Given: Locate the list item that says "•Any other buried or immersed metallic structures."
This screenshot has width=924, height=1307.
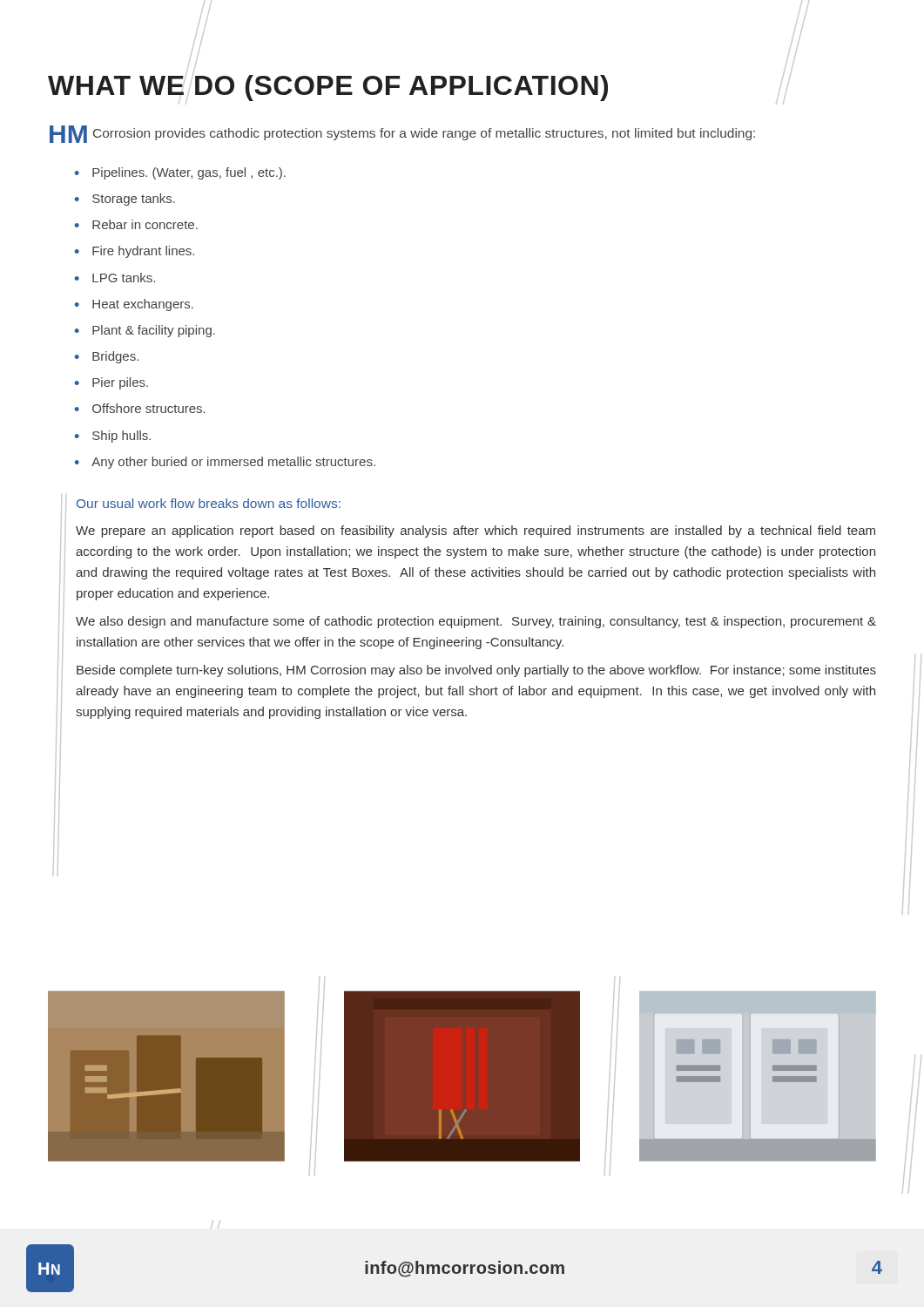Looking at the screenshot, I should (x=225, y=463).
